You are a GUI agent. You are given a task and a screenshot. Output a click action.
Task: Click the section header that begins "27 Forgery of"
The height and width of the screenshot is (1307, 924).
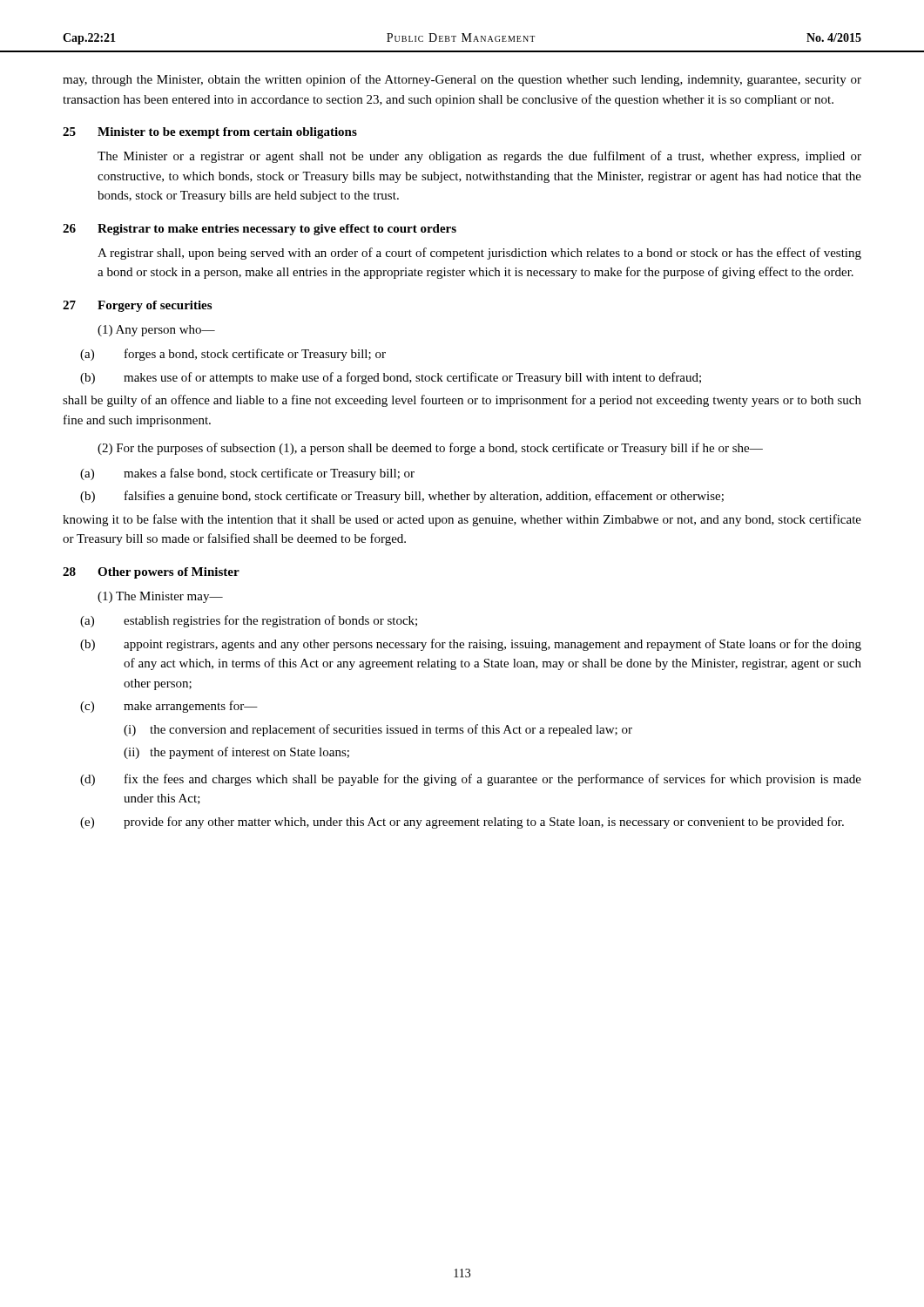point(137,305)
